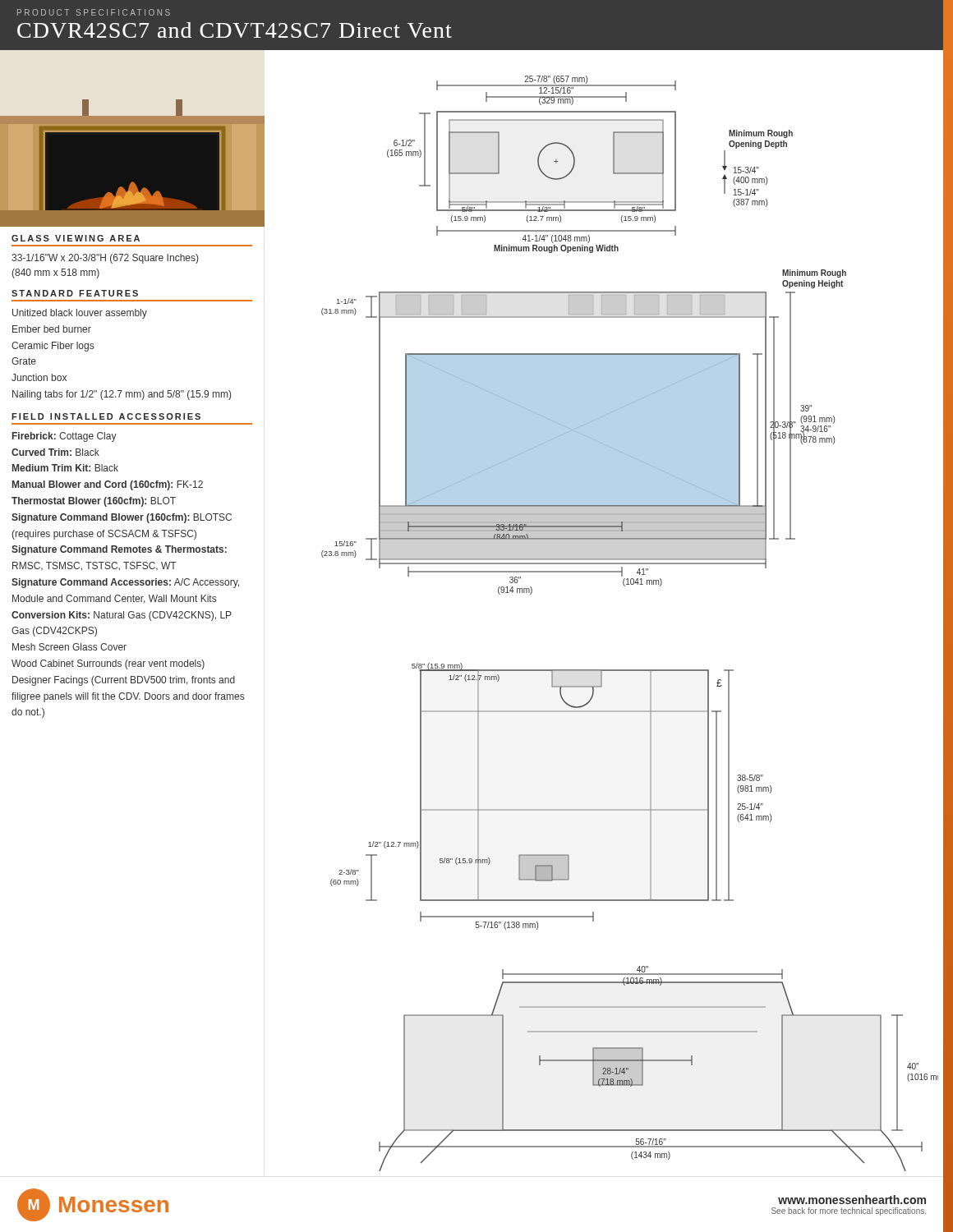This screenshot has width=953, height=1232.
Task: Click on the text starting "33-1/16"W x 20-3/8"H (672 Square Inches)(840 mm x"
Action: point(105,265)
